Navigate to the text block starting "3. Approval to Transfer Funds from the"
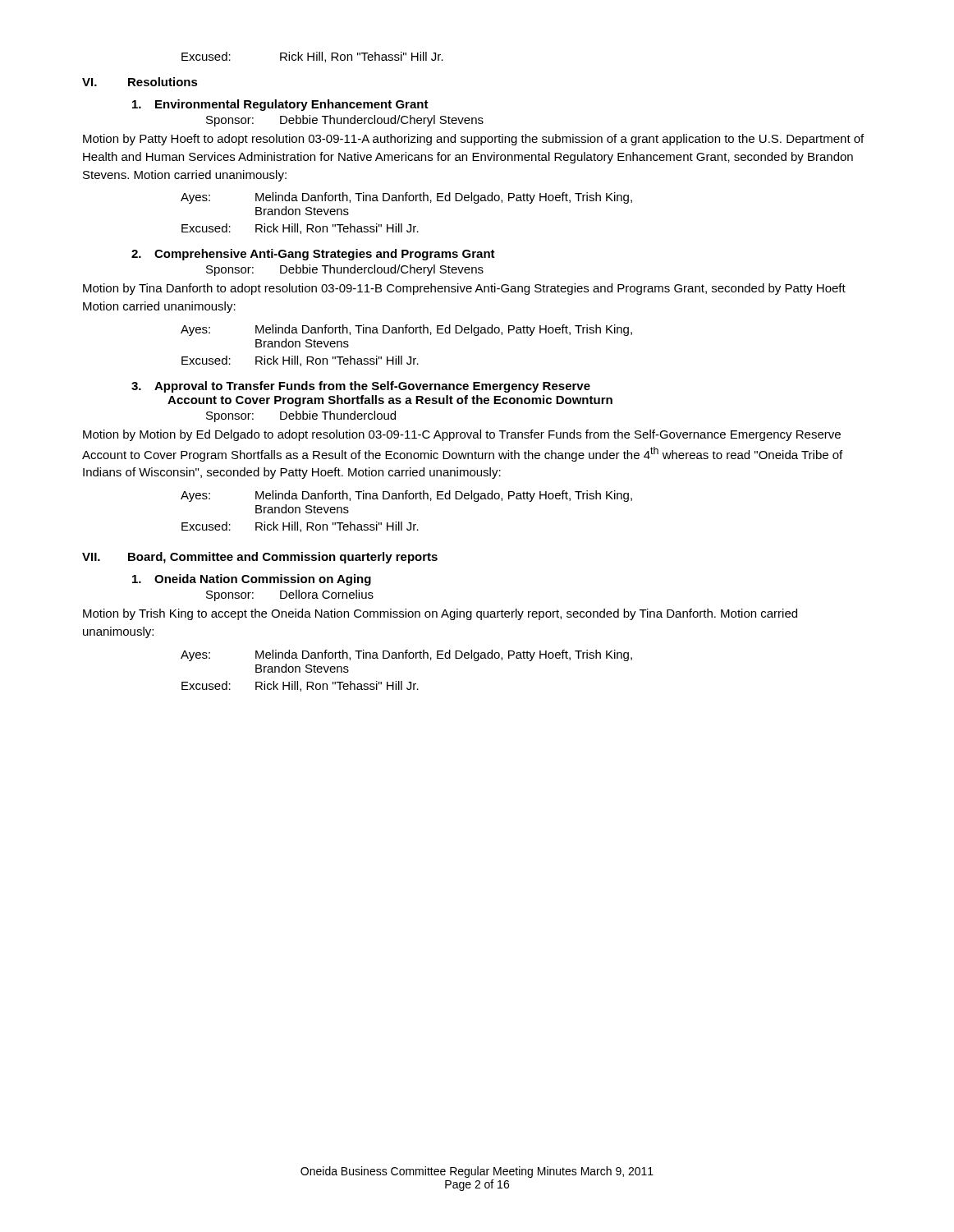 pos(477,400)
